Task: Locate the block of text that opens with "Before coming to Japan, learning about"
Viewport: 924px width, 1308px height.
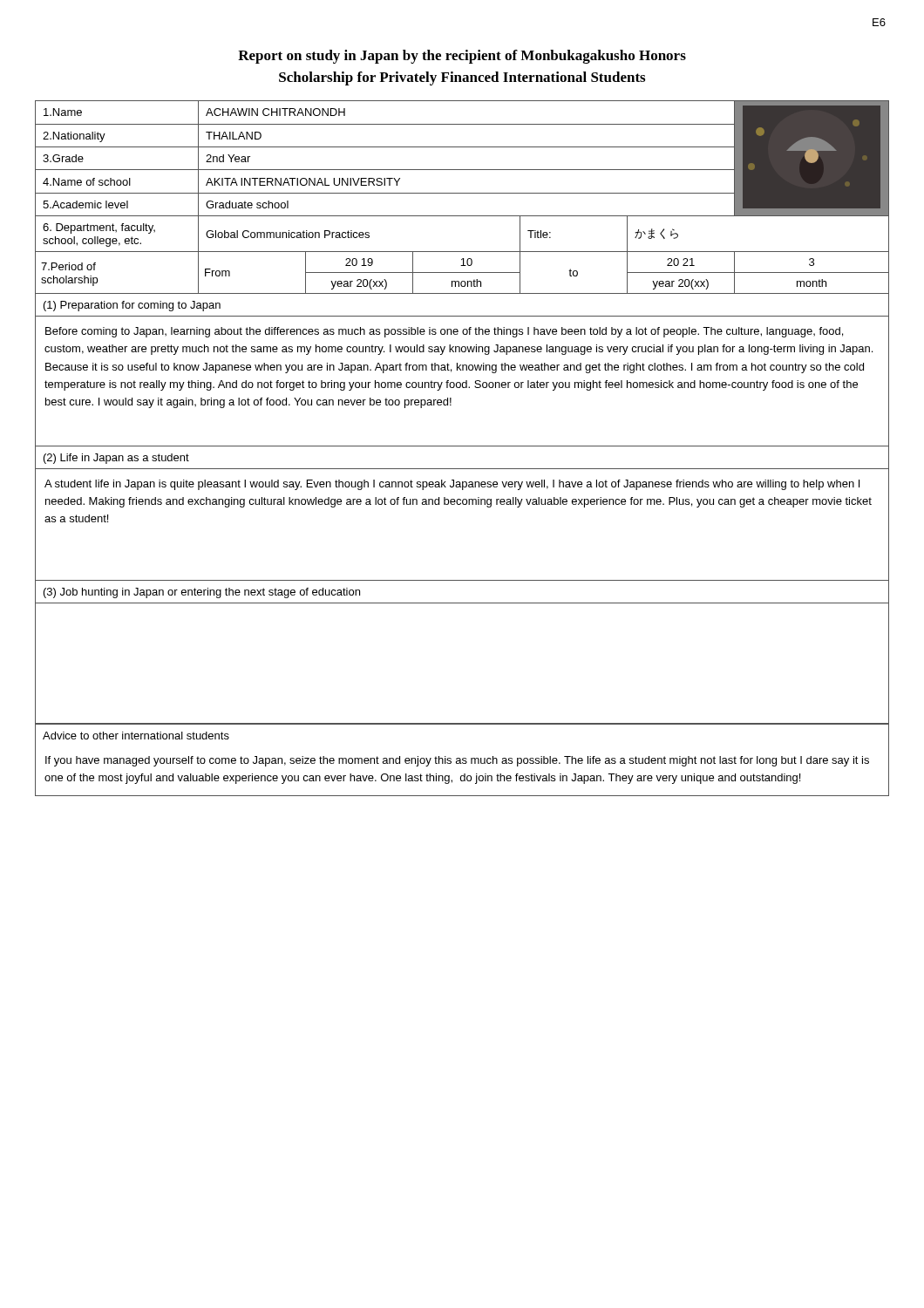Action: [x=459, y=366]
